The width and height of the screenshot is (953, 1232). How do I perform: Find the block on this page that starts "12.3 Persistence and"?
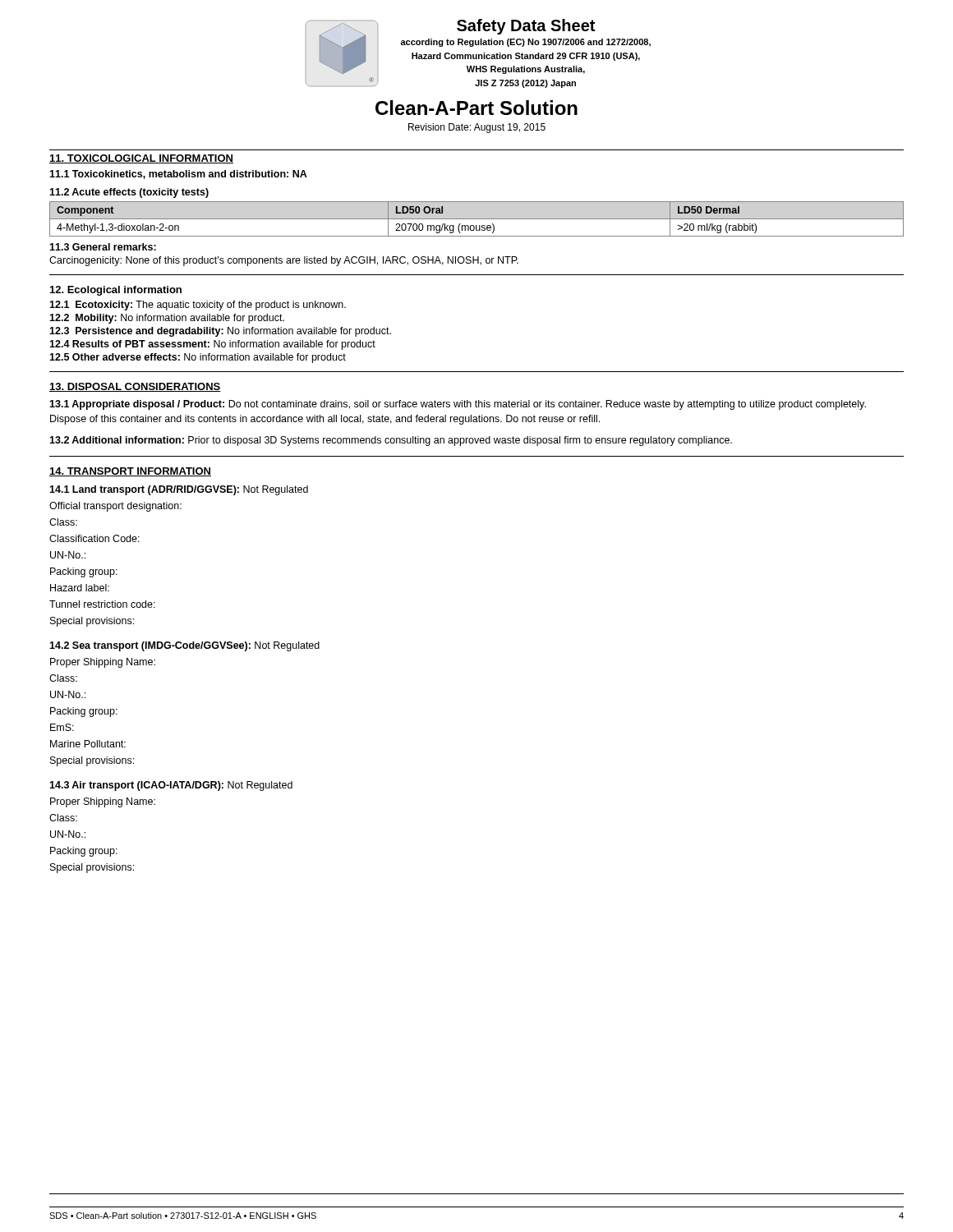pos(221,331)
